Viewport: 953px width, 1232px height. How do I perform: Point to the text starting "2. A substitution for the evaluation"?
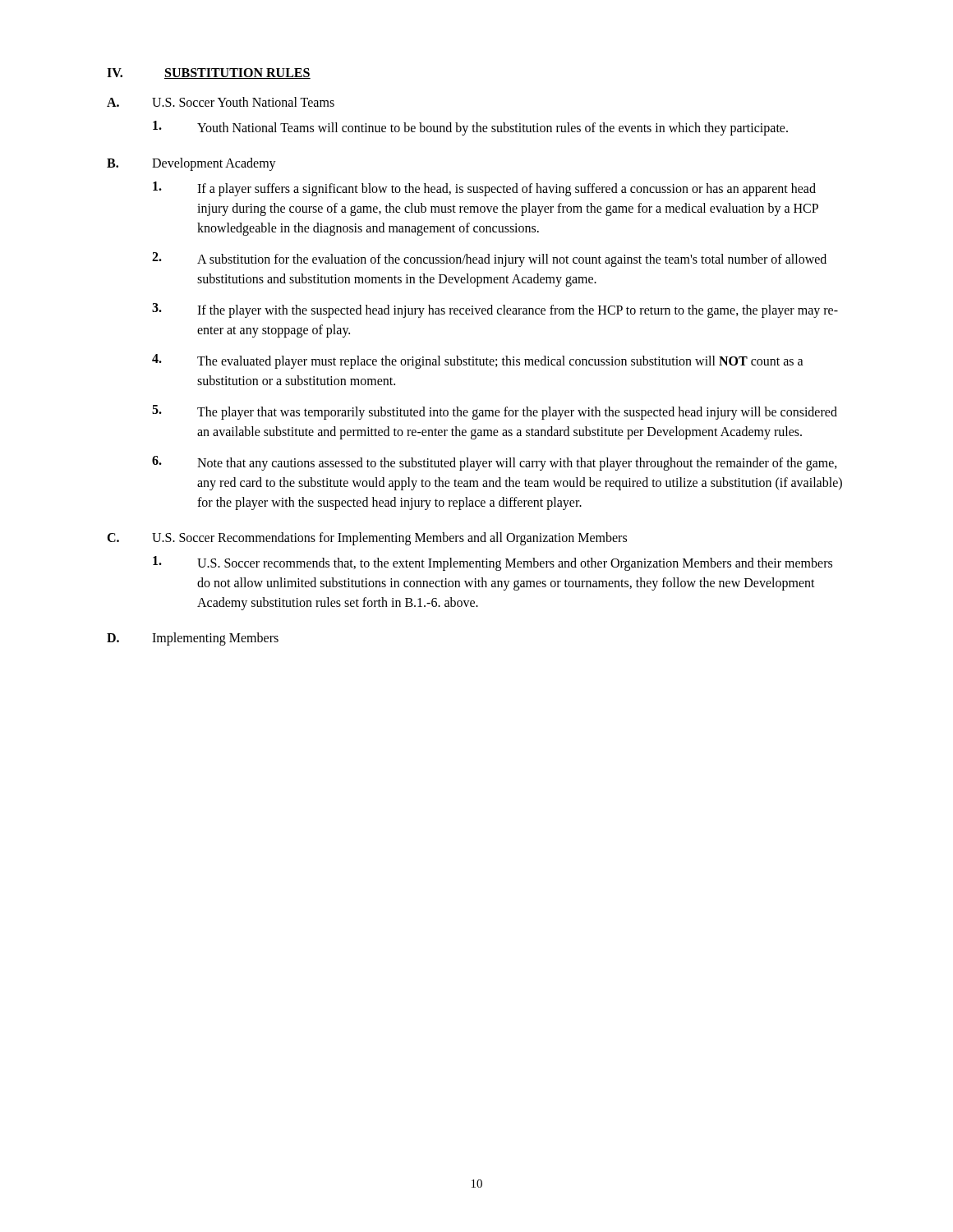[x=499, y=269]
